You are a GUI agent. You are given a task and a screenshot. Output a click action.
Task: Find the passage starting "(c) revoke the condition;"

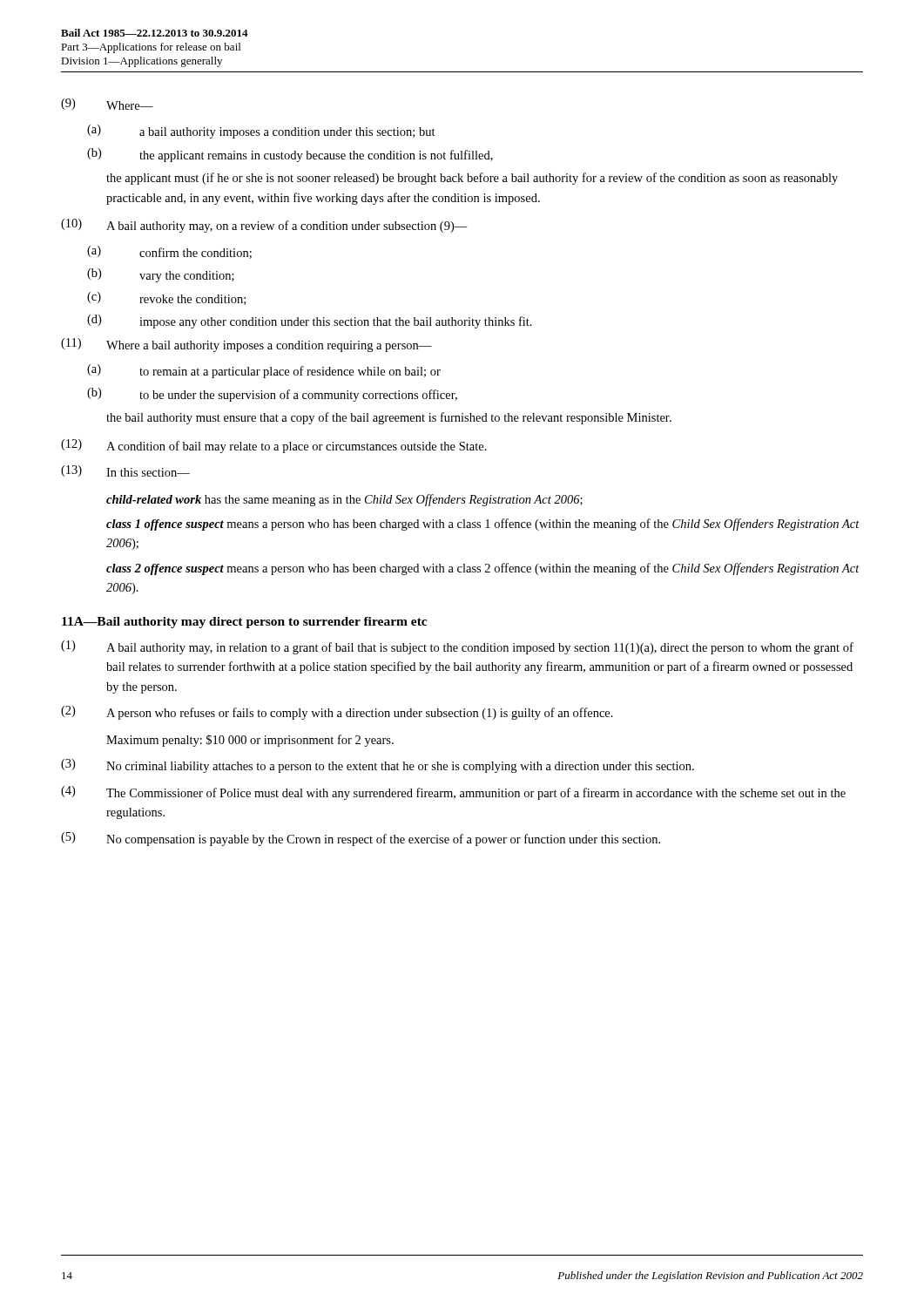166,298
